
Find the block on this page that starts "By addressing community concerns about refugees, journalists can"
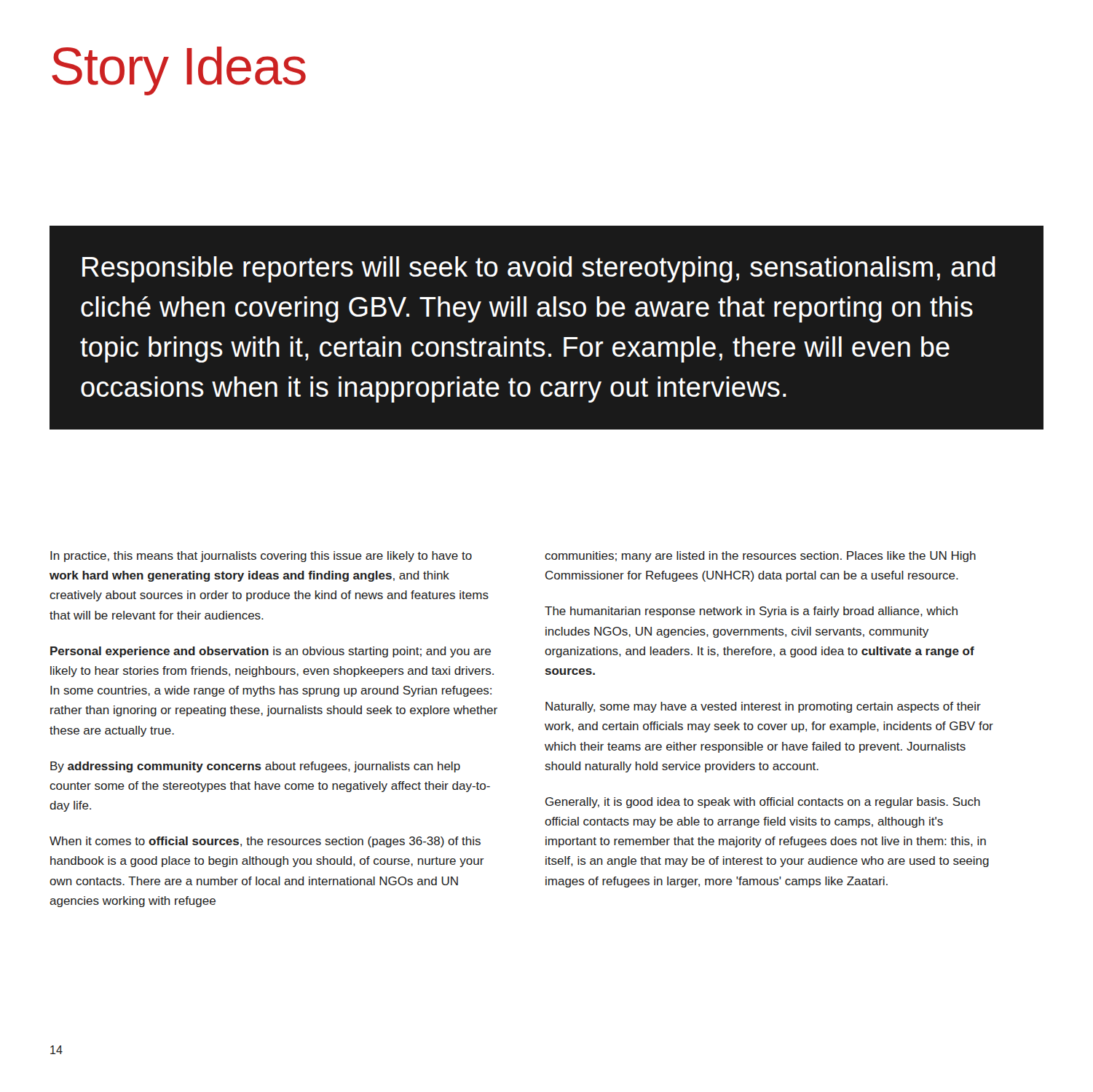270,786
